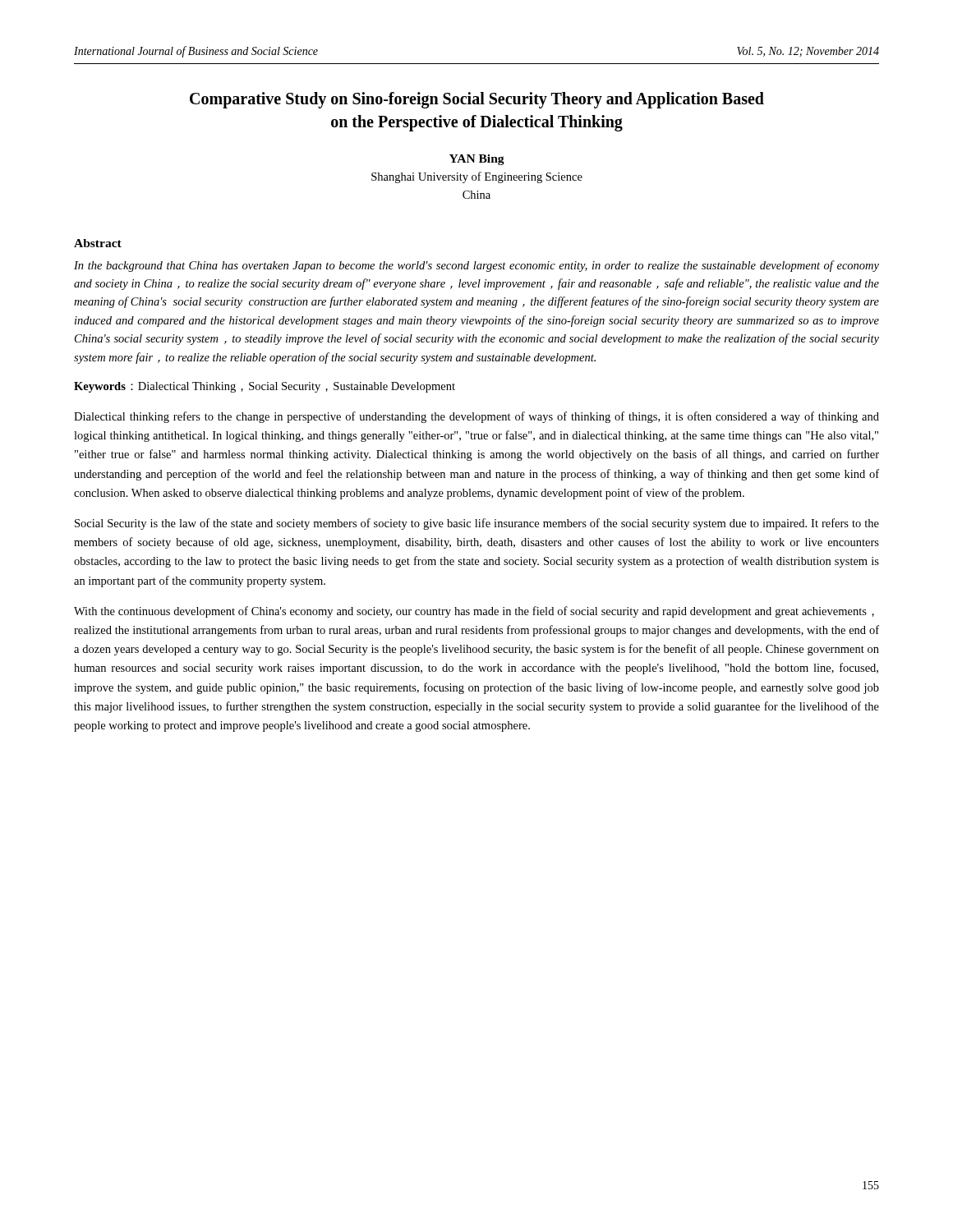Where is the passage that starts "Dialectical thinking refers to the"?
The height and width of the screenshot is (1232, 953).
tap(476, 455)
